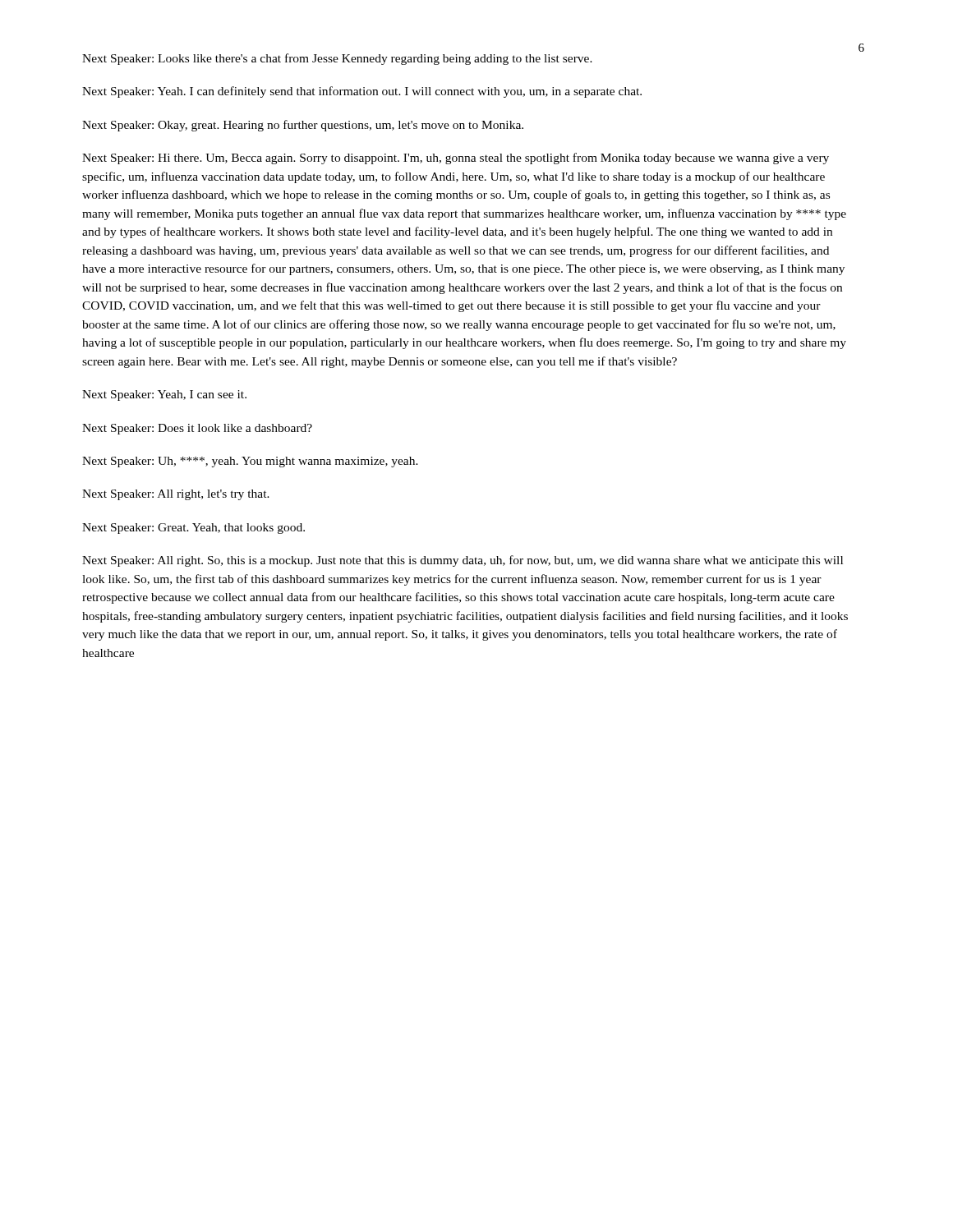Locate the text "Next Speaker: All right, let's try that."
Screen dimensions: 1232x953
click(x=176, y=494)
